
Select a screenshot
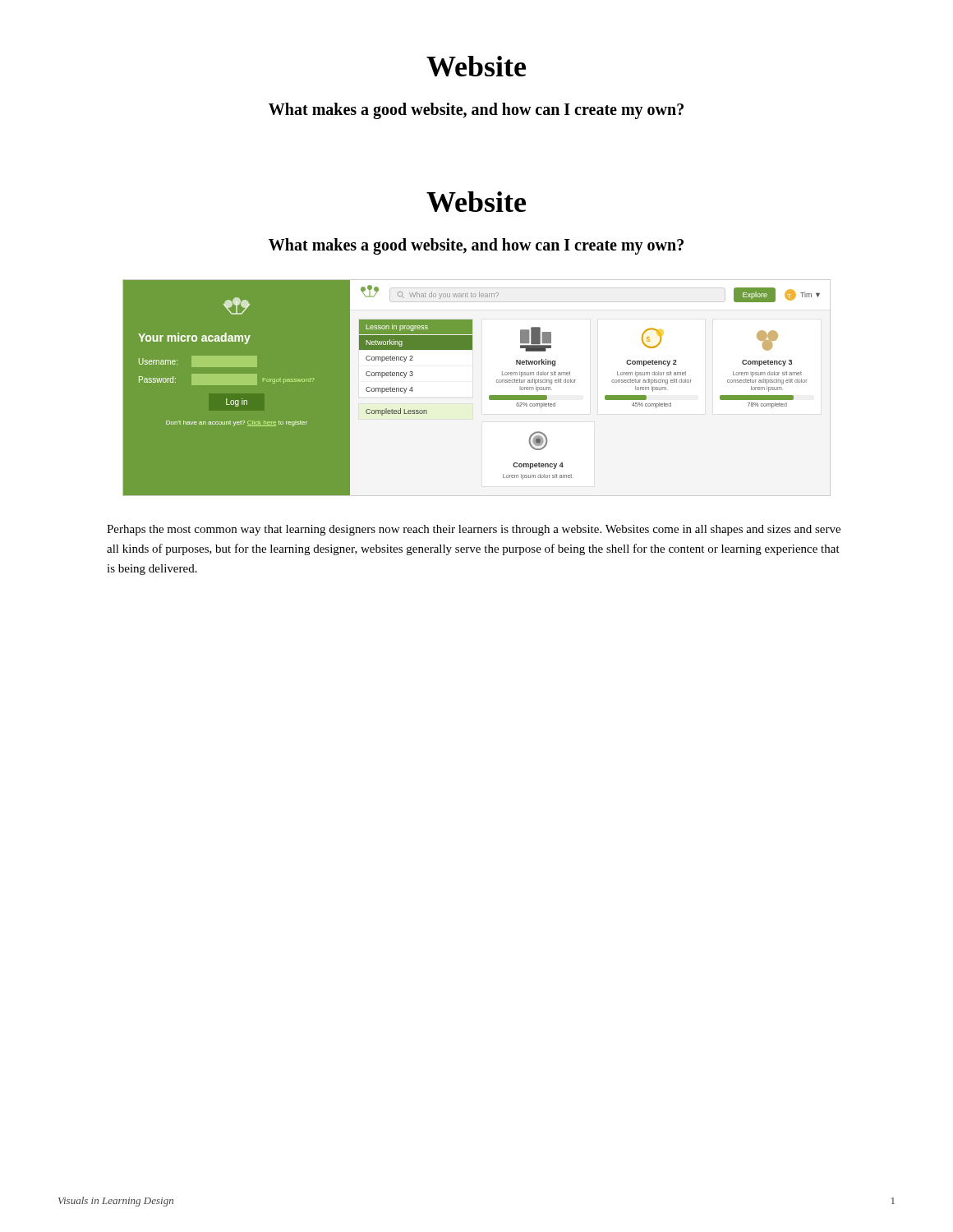point(476,388)
